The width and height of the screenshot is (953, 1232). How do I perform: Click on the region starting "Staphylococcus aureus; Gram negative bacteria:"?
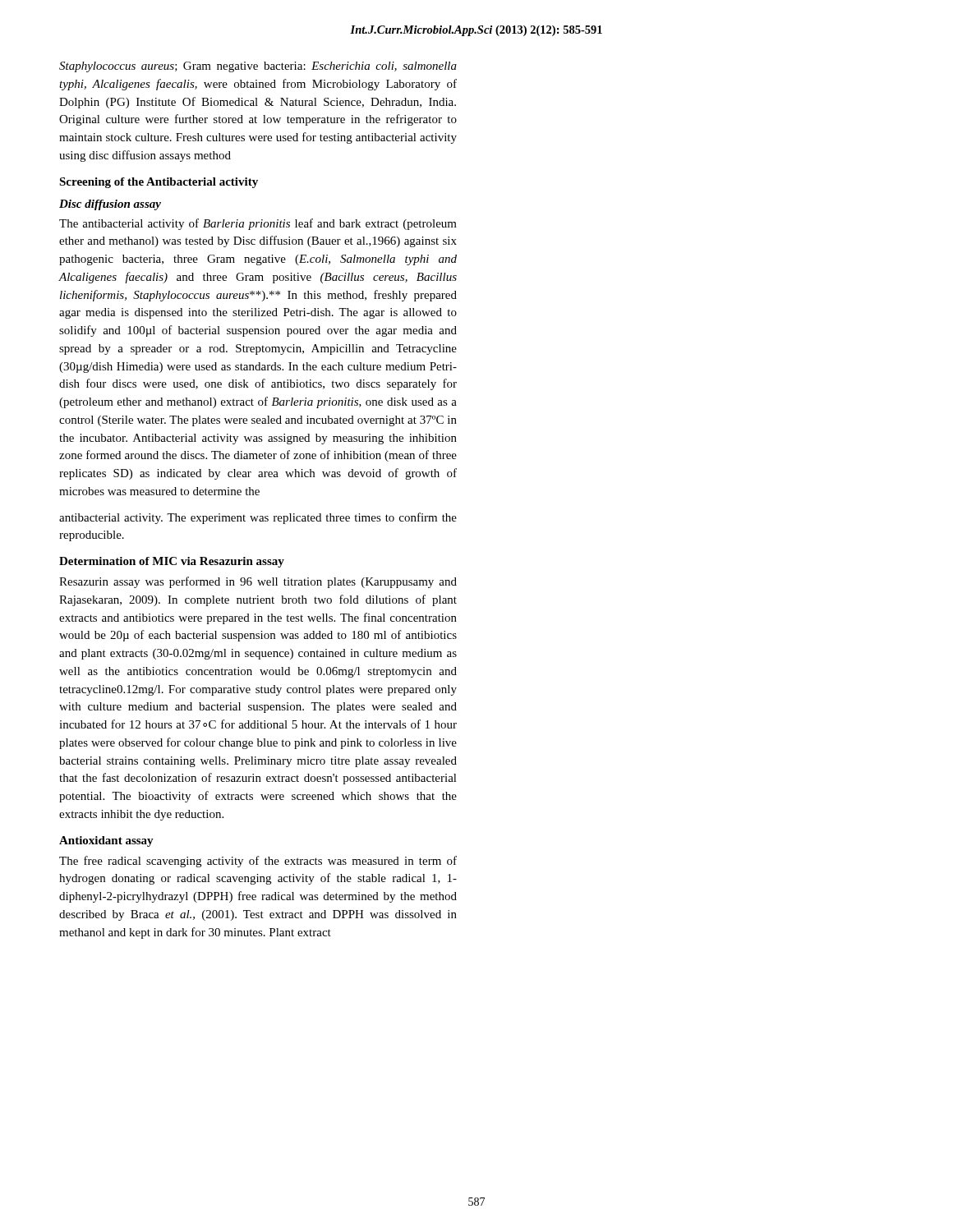point(258,111)
